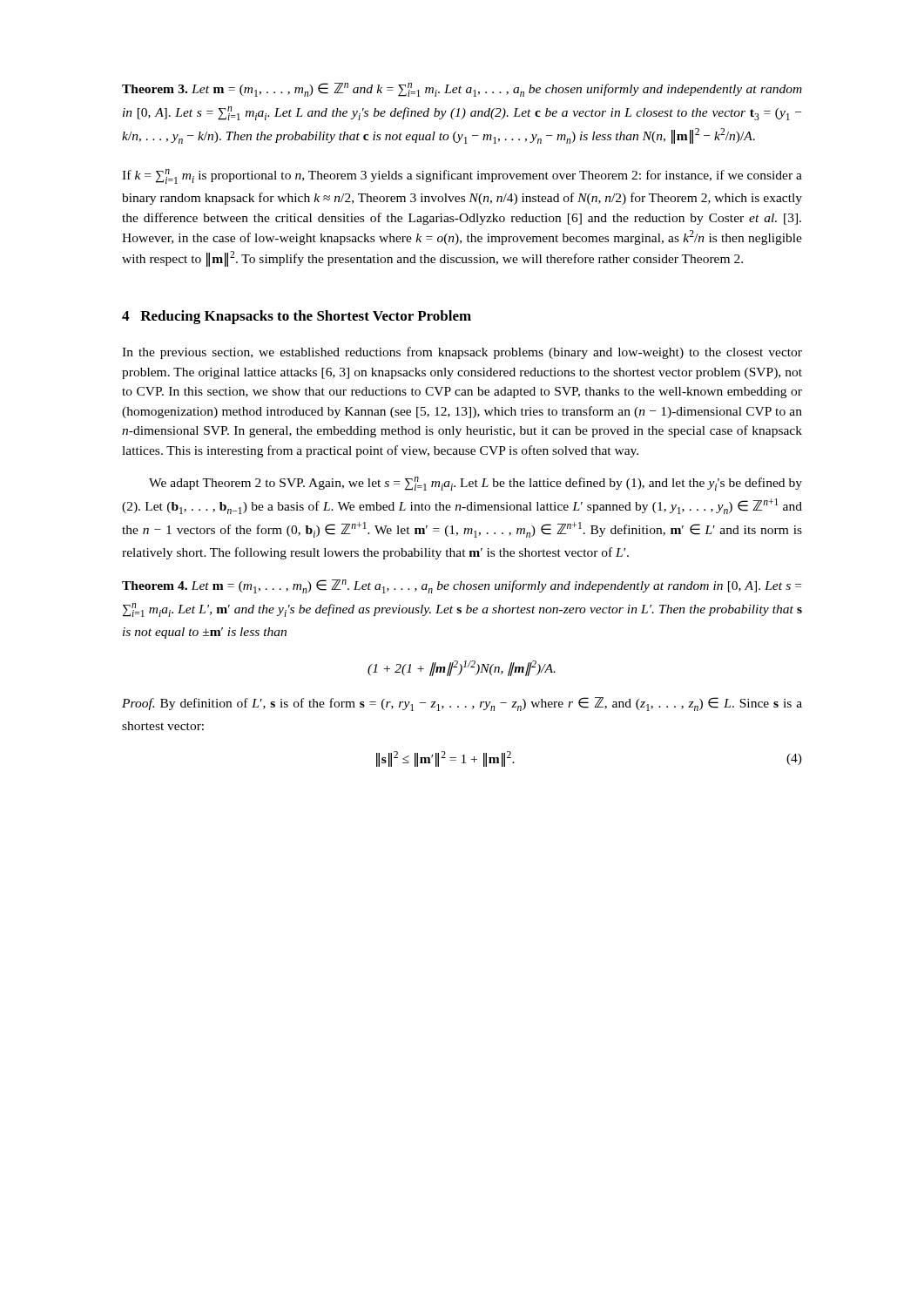Locate the block of text that opens with "We adapt Theorem 2"
This screenshot has height=1307, width=924.
(462, 517)
